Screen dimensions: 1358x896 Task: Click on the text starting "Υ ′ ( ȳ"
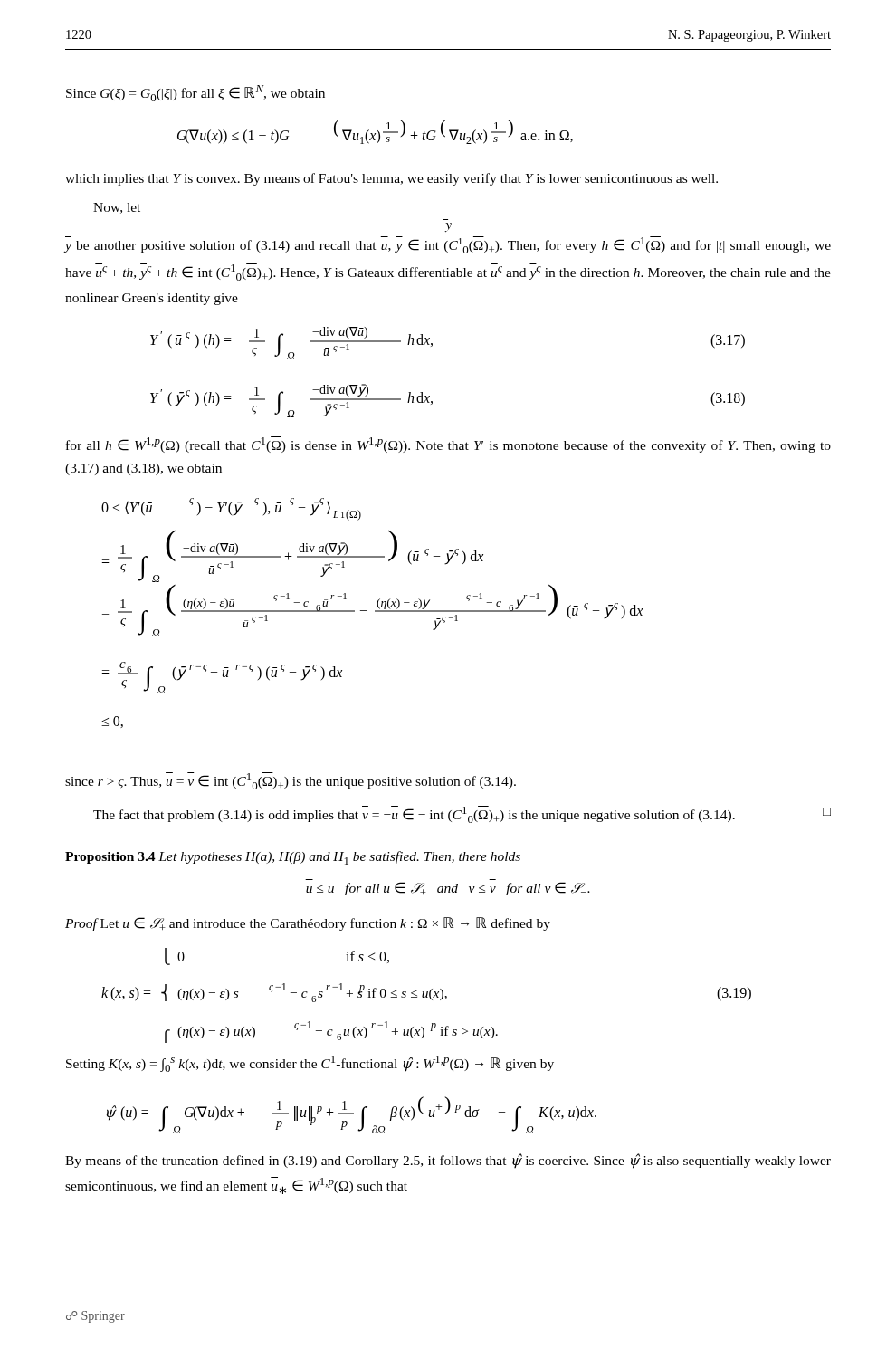(448, 400)
